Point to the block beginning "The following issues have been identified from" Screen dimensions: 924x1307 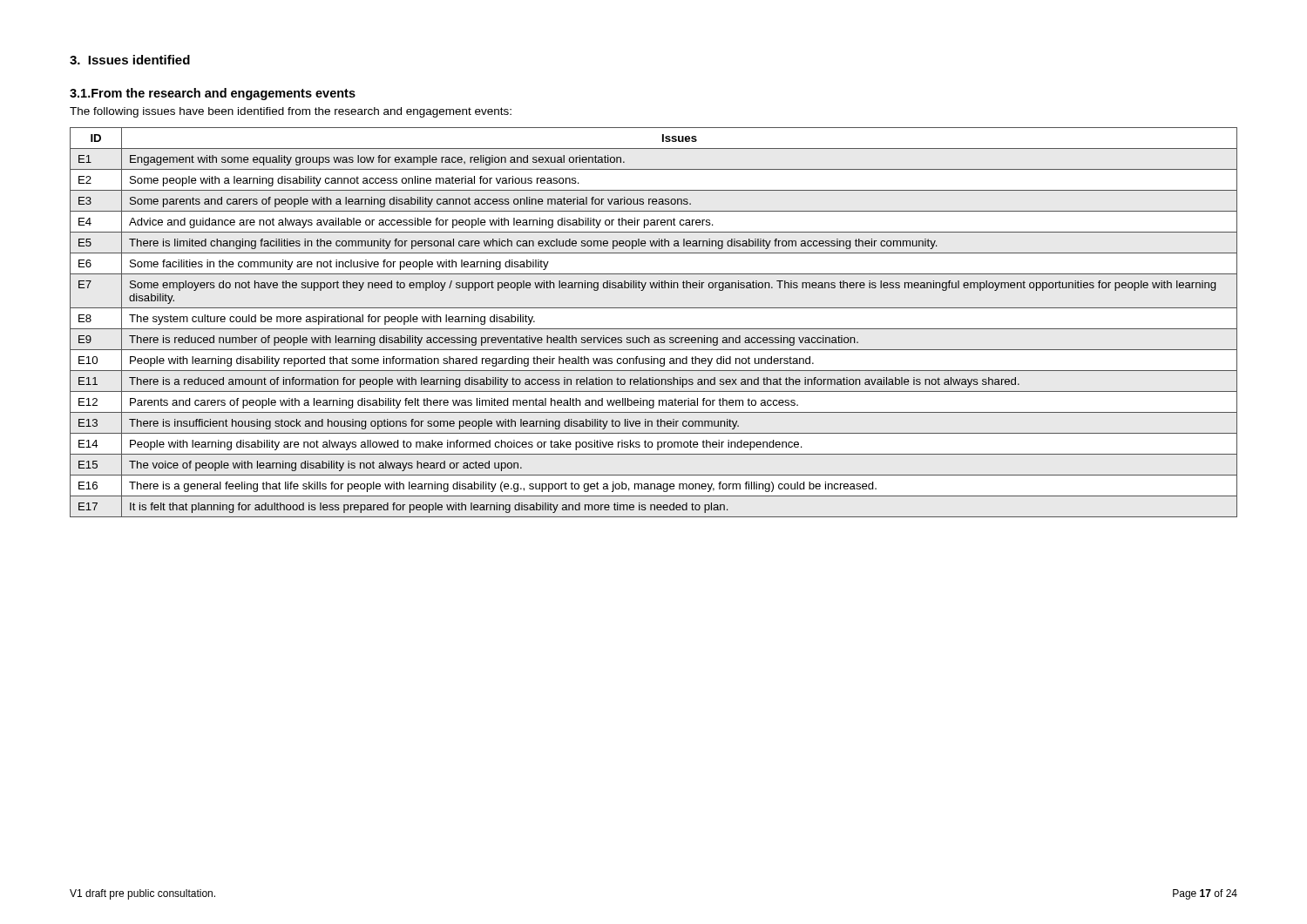(291, 111)
